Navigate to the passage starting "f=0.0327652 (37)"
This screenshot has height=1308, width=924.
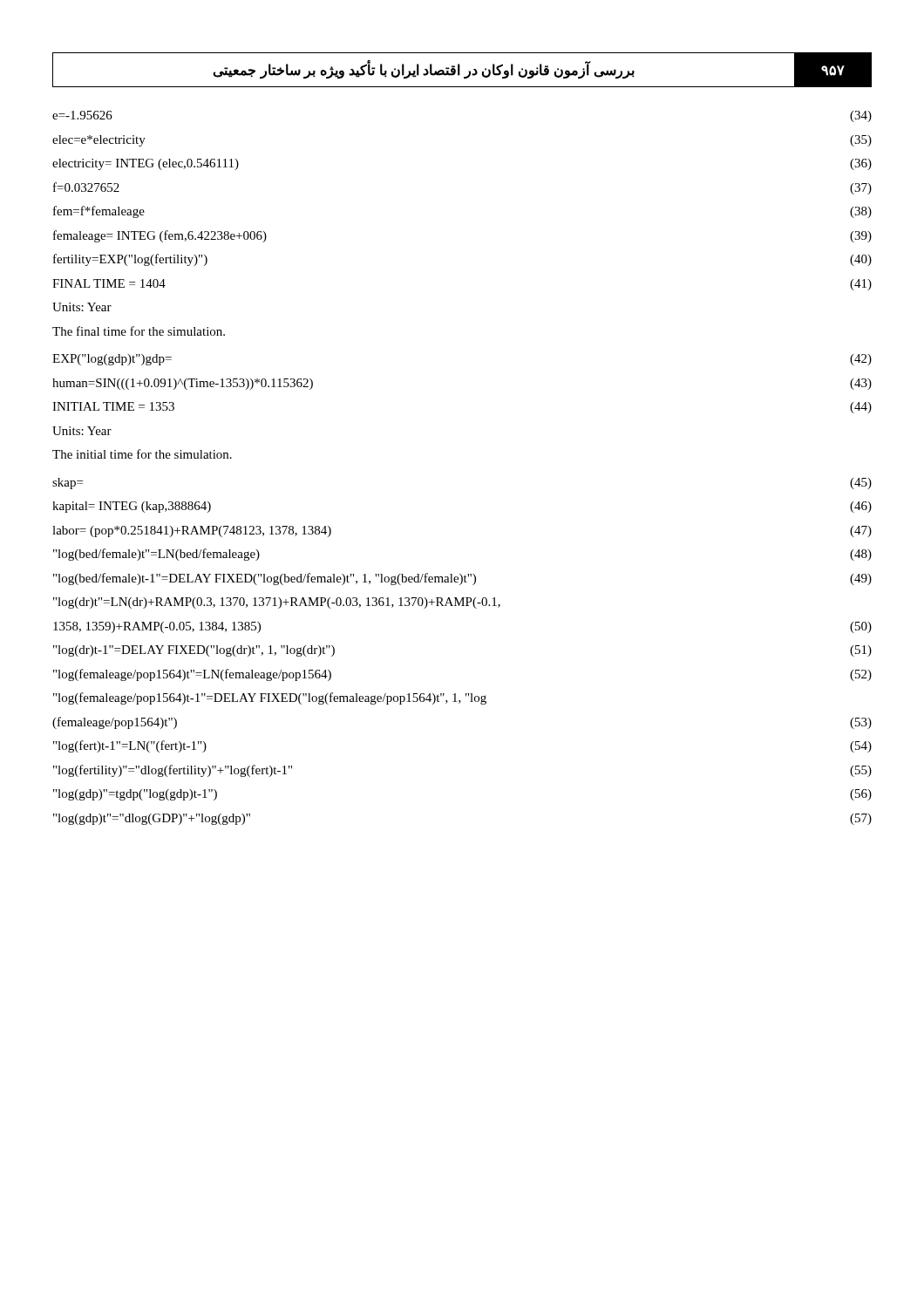[x=83, y=187]
